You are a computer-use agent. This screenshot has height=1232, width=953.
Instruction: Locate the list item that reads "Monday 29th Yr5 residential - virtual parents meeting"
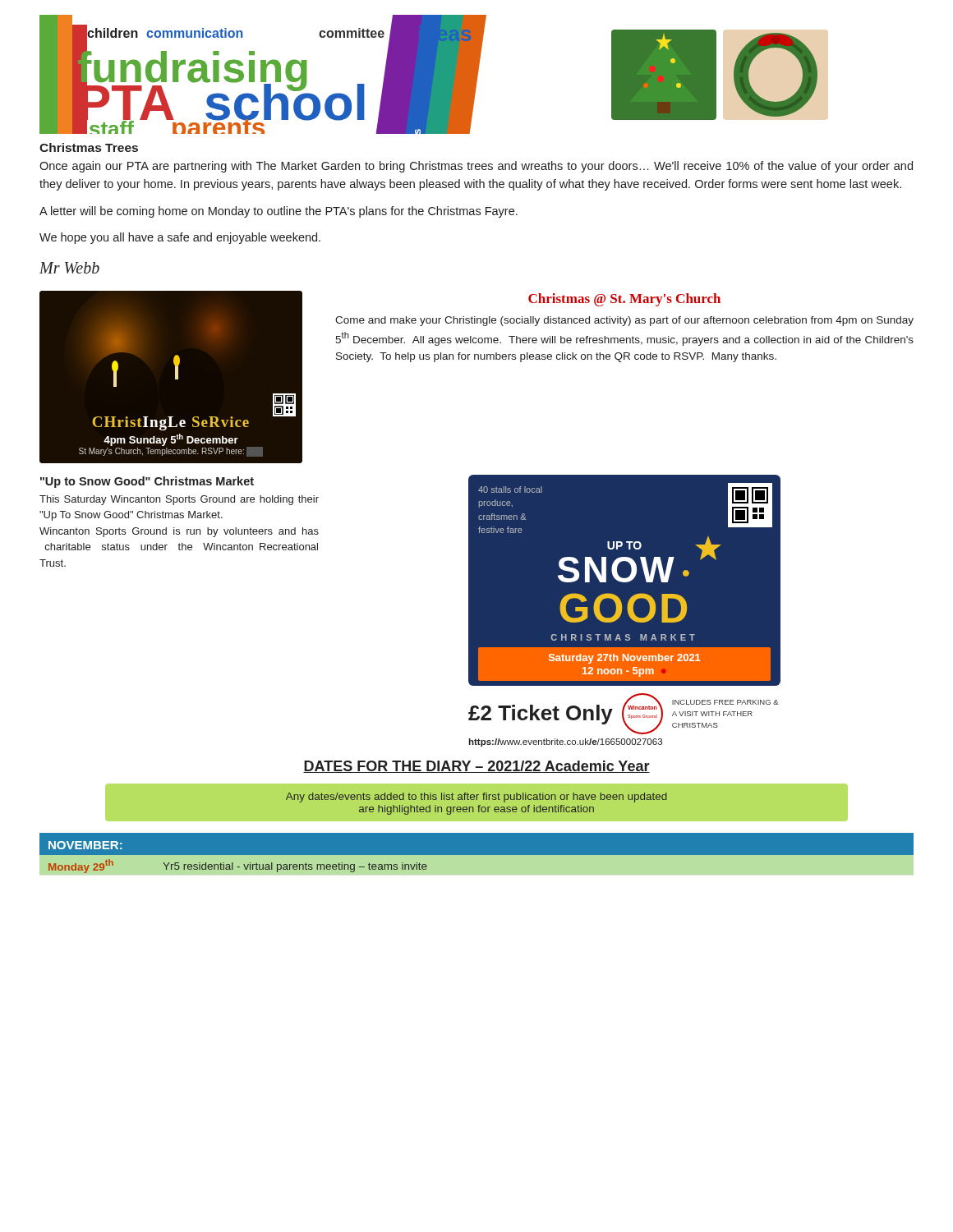tap(476, 865)
